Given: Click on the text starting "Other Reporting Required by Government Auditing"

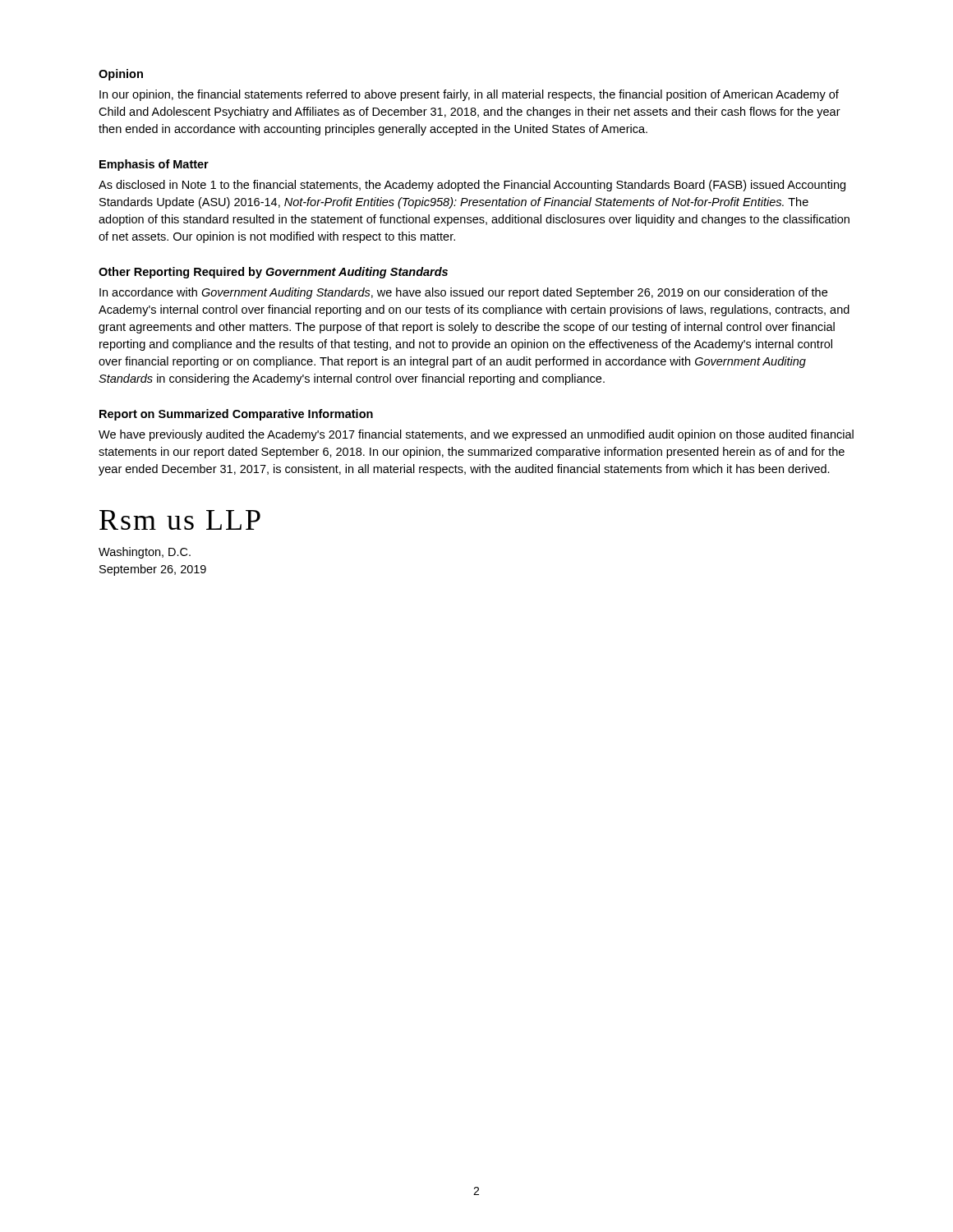Looking at the screenshot, I should [273, 272].
